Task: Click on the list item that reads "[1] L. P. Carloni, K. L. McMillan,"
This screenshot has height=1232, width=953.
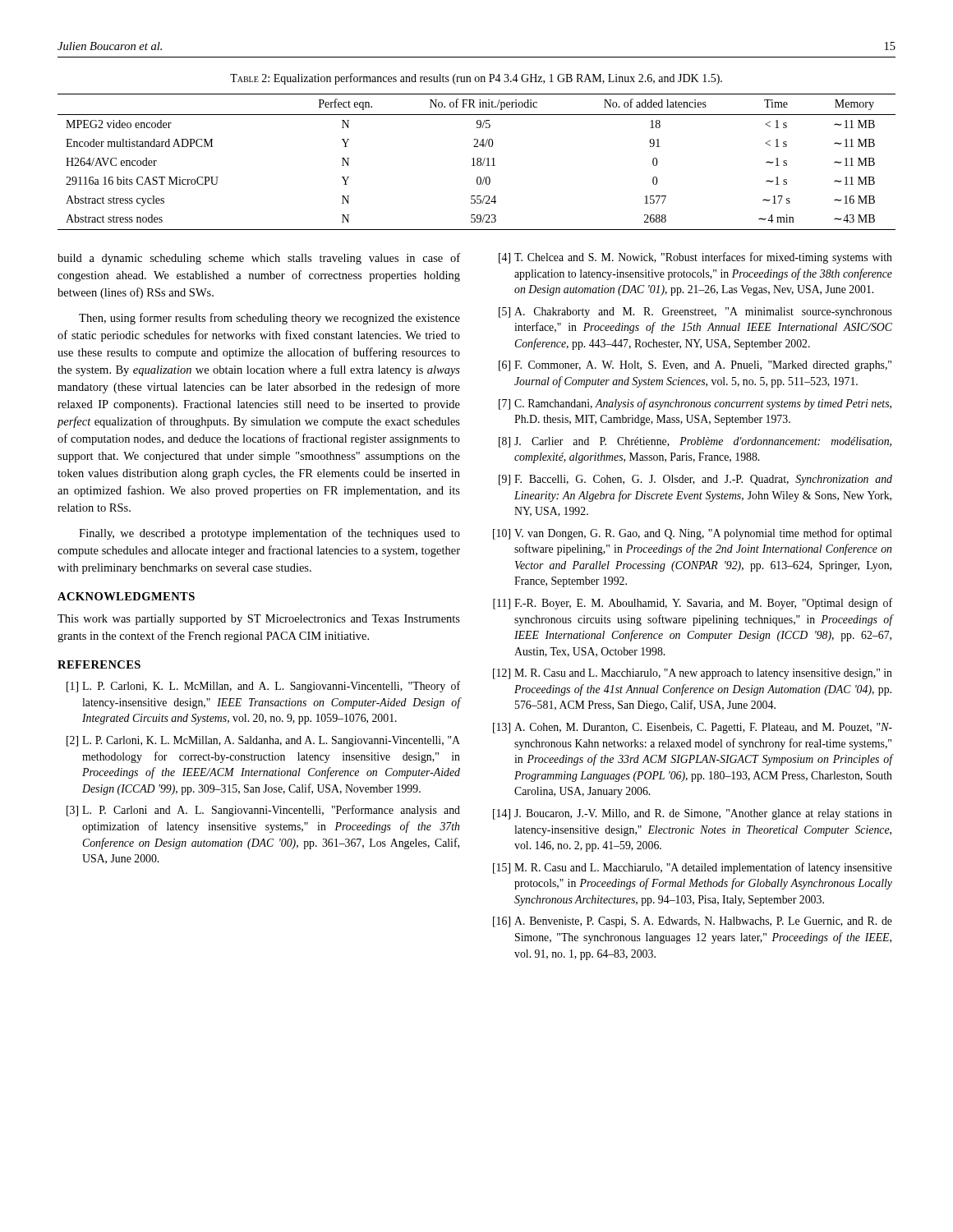Action: pos(259,703)
